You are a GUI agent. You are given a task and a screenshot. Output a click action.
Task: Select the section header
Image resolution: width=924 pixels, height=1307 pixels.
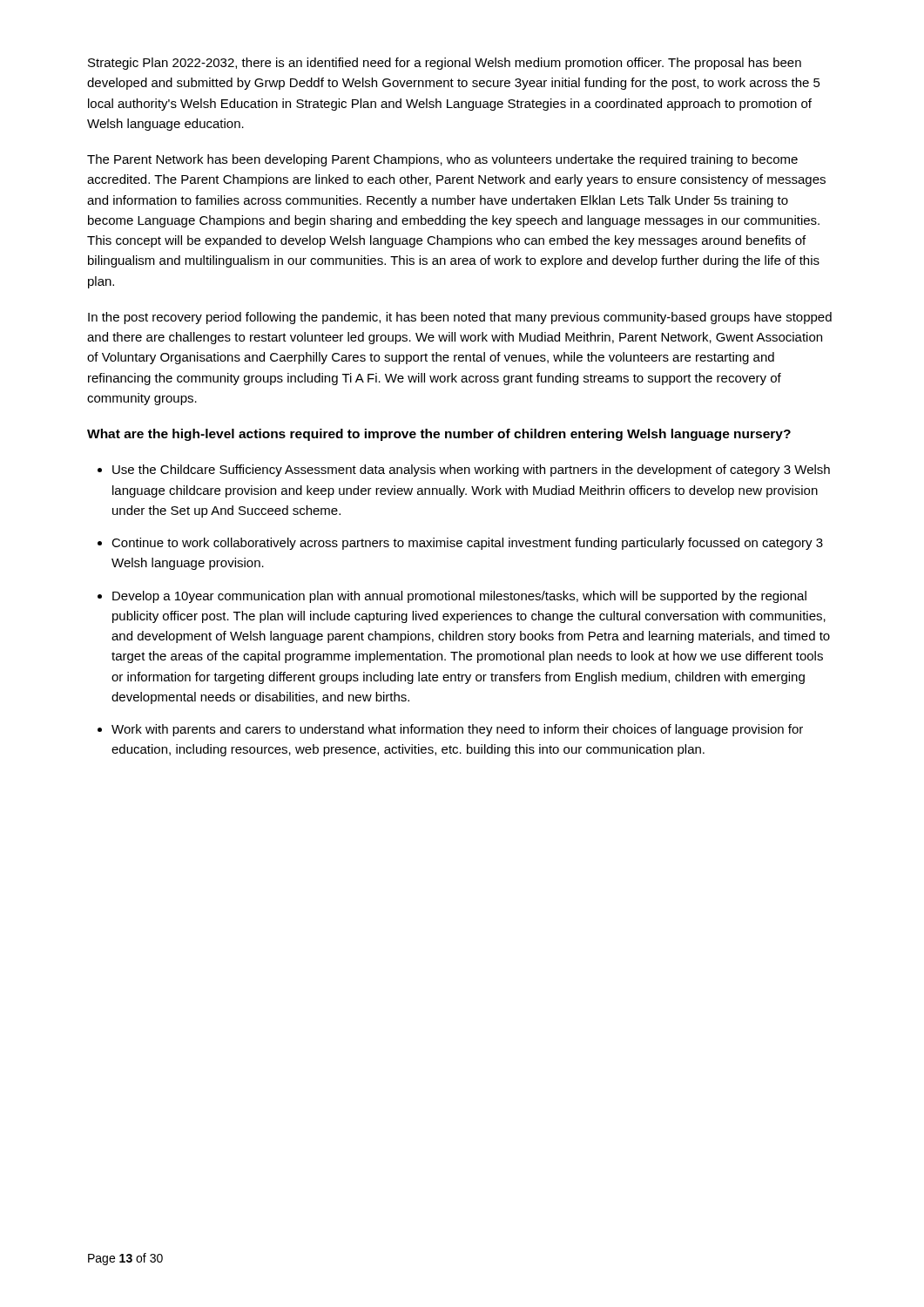[439, 433]
